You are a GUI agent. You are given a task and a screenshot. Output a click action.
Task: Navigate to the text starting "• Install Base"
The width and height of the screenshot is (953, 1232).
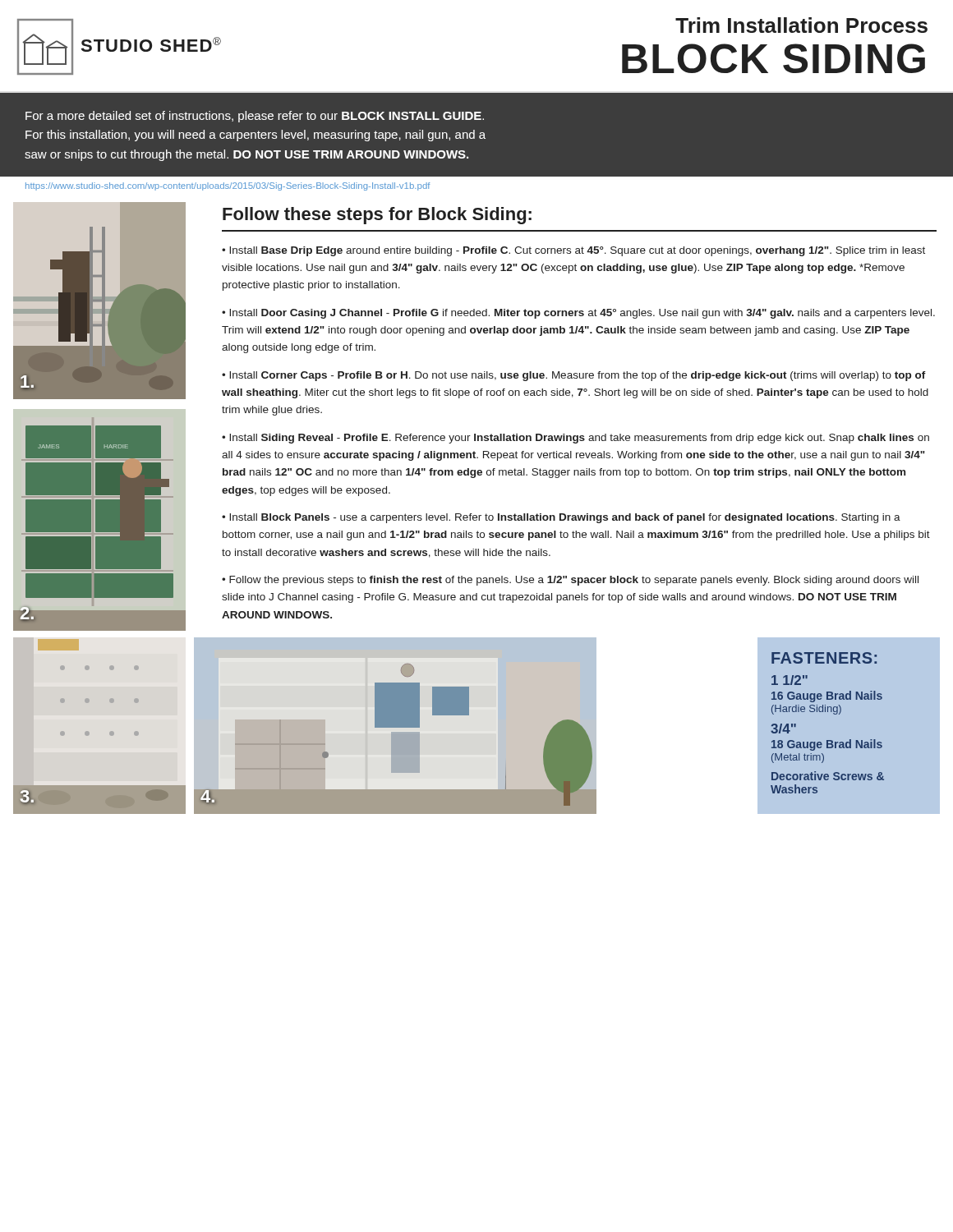coord(574,267)
